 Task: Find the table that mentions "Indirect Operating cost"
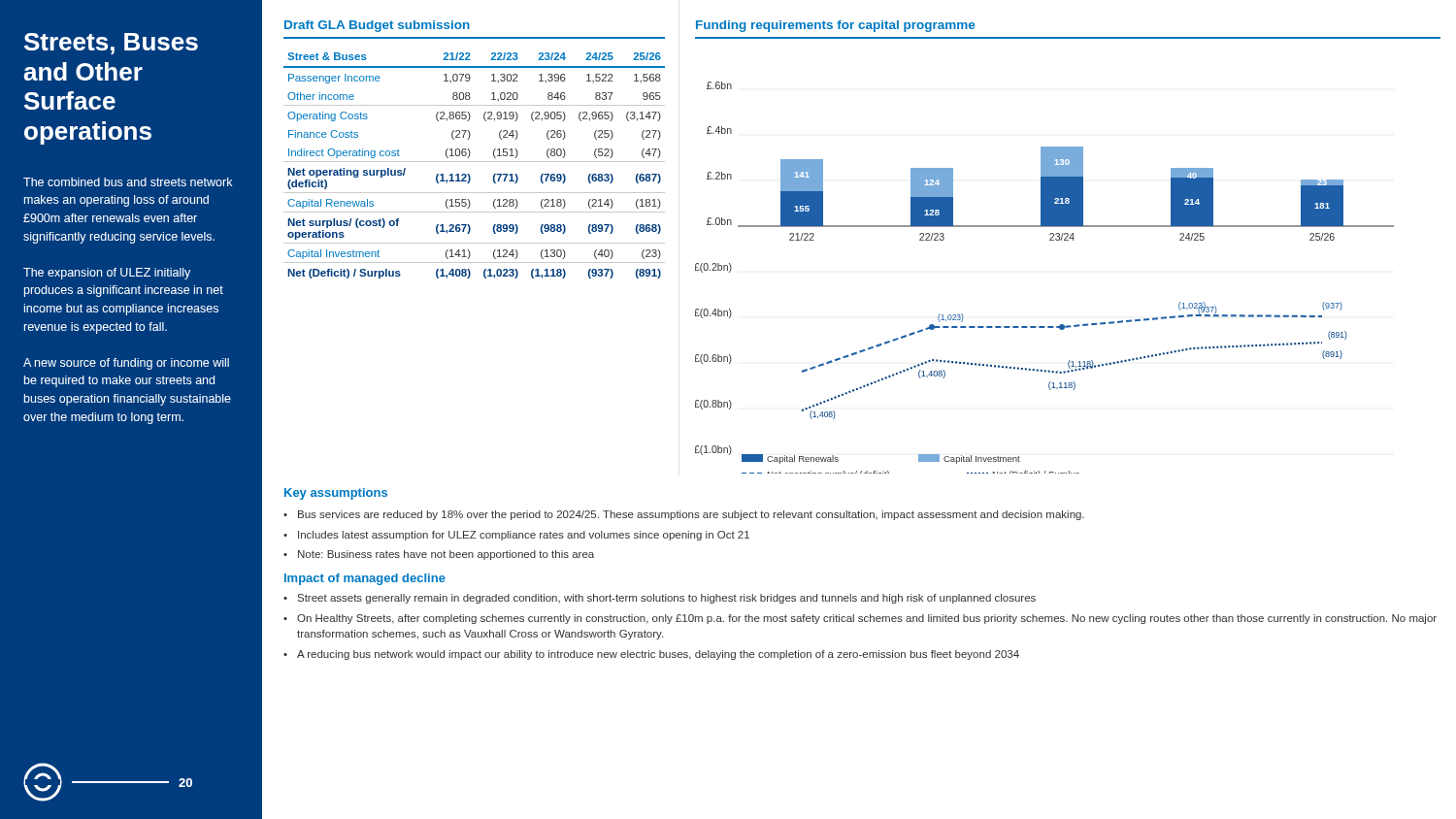point(474,164)
